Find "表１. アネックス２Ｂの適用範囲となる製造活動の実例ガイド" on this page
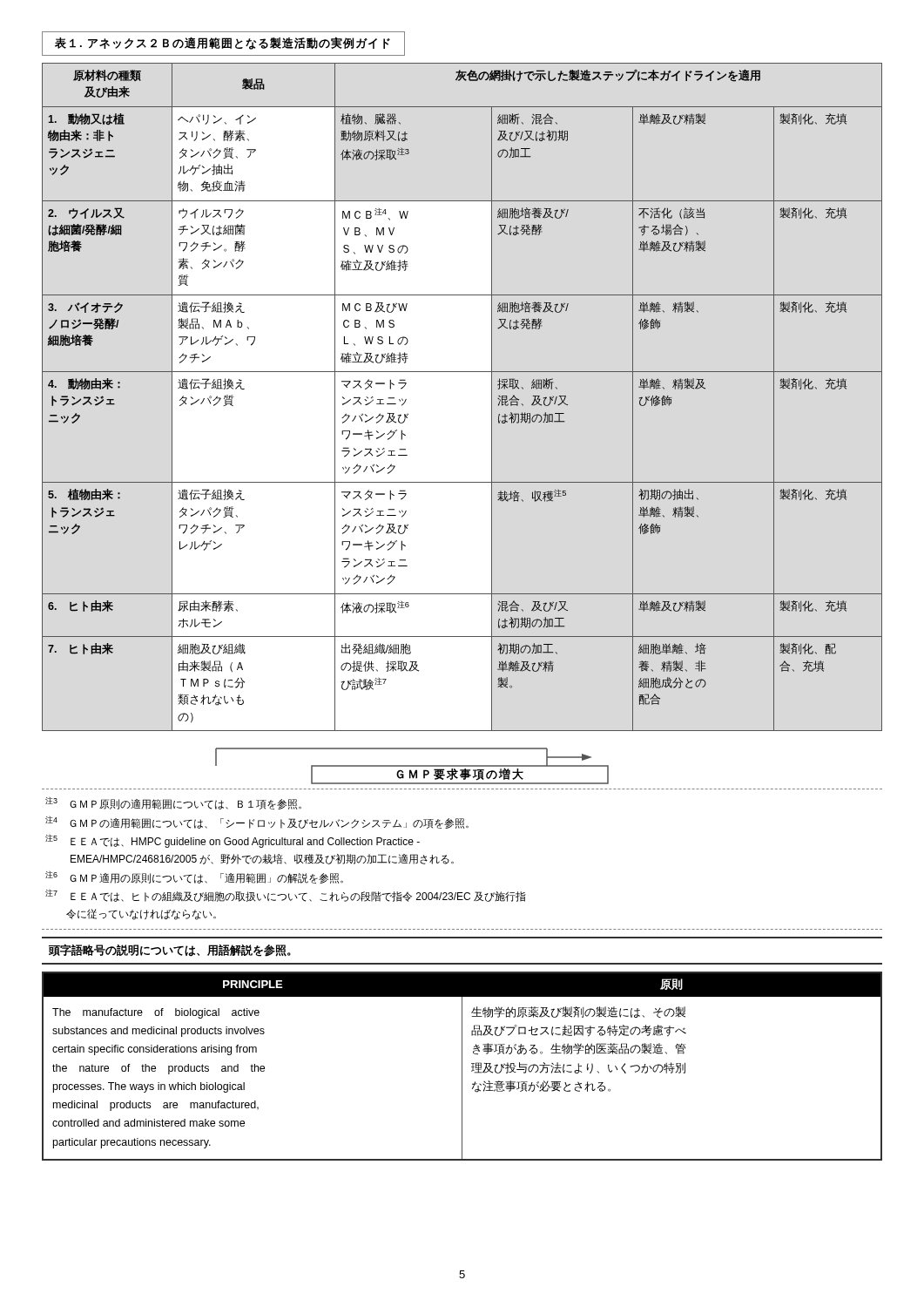The width and height of the screenshot is (924, 1307). tap(223, 43)
